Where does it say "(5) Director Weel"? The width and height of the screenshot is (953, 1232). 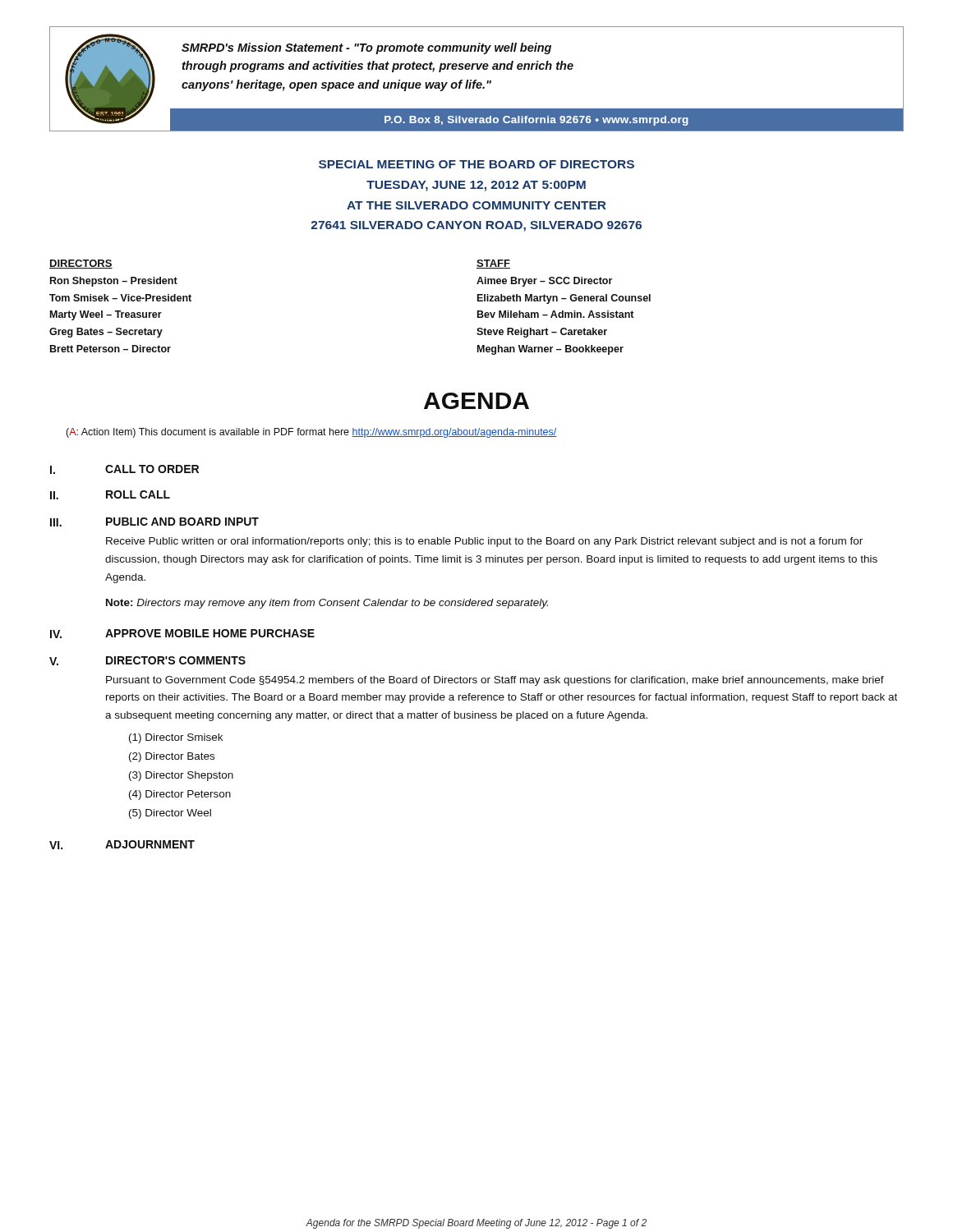tap(170, 813)
